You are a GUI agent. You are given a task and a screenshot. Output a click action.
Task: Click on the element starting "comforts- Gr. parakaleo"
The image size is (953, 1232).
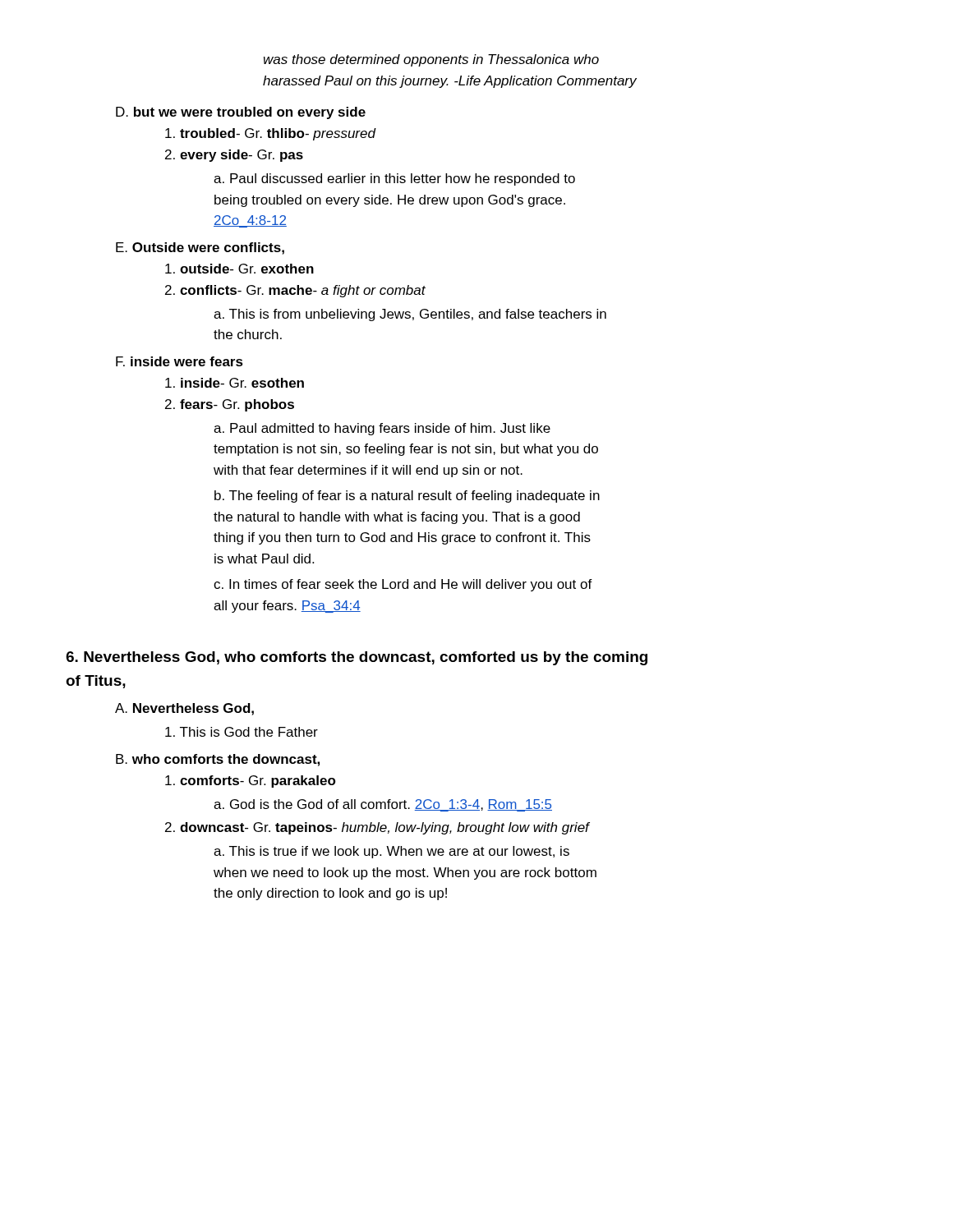pyautogui.click(x=250, y=780)
